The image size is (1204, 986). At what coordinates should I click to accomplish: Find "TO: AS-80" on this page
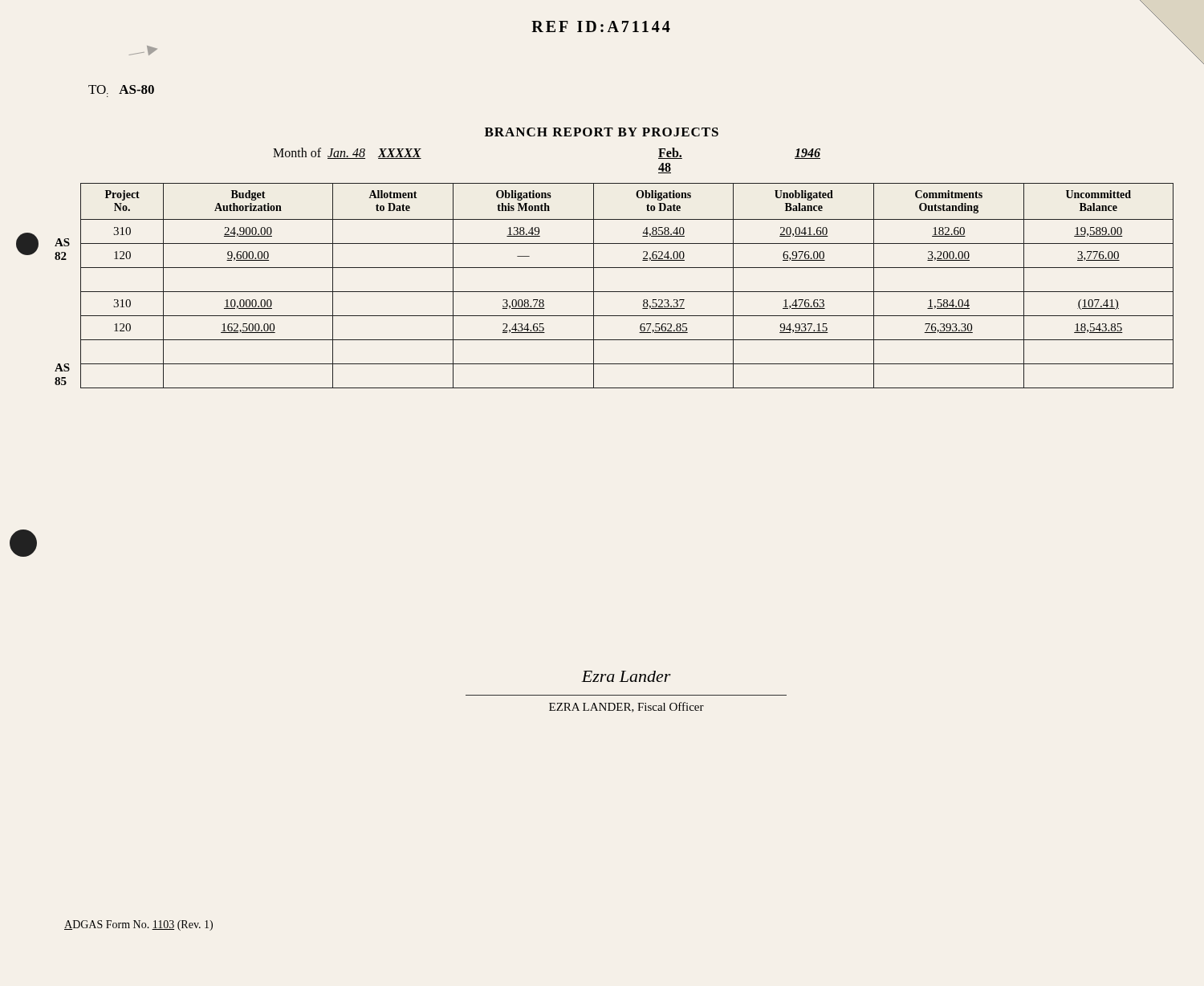pyautogui.click(x=121, y=90)
